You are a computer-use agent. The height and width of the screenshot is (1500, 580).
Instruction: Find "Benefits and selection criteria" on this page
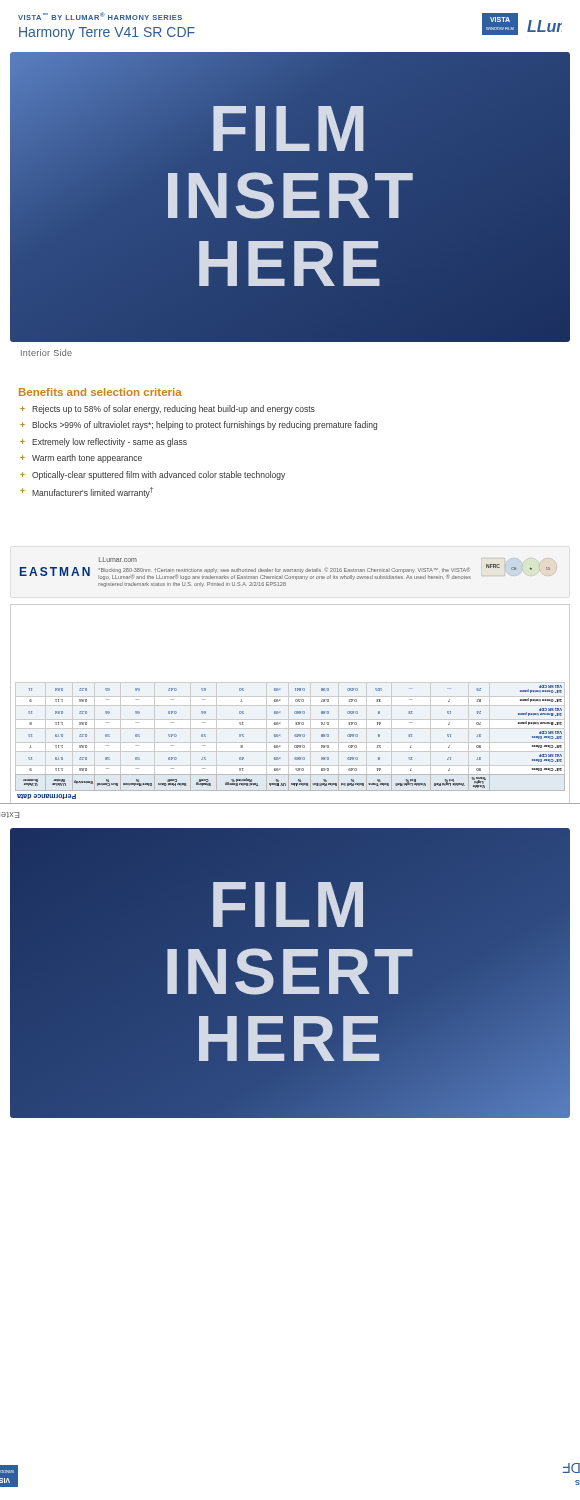click(100, 392)
